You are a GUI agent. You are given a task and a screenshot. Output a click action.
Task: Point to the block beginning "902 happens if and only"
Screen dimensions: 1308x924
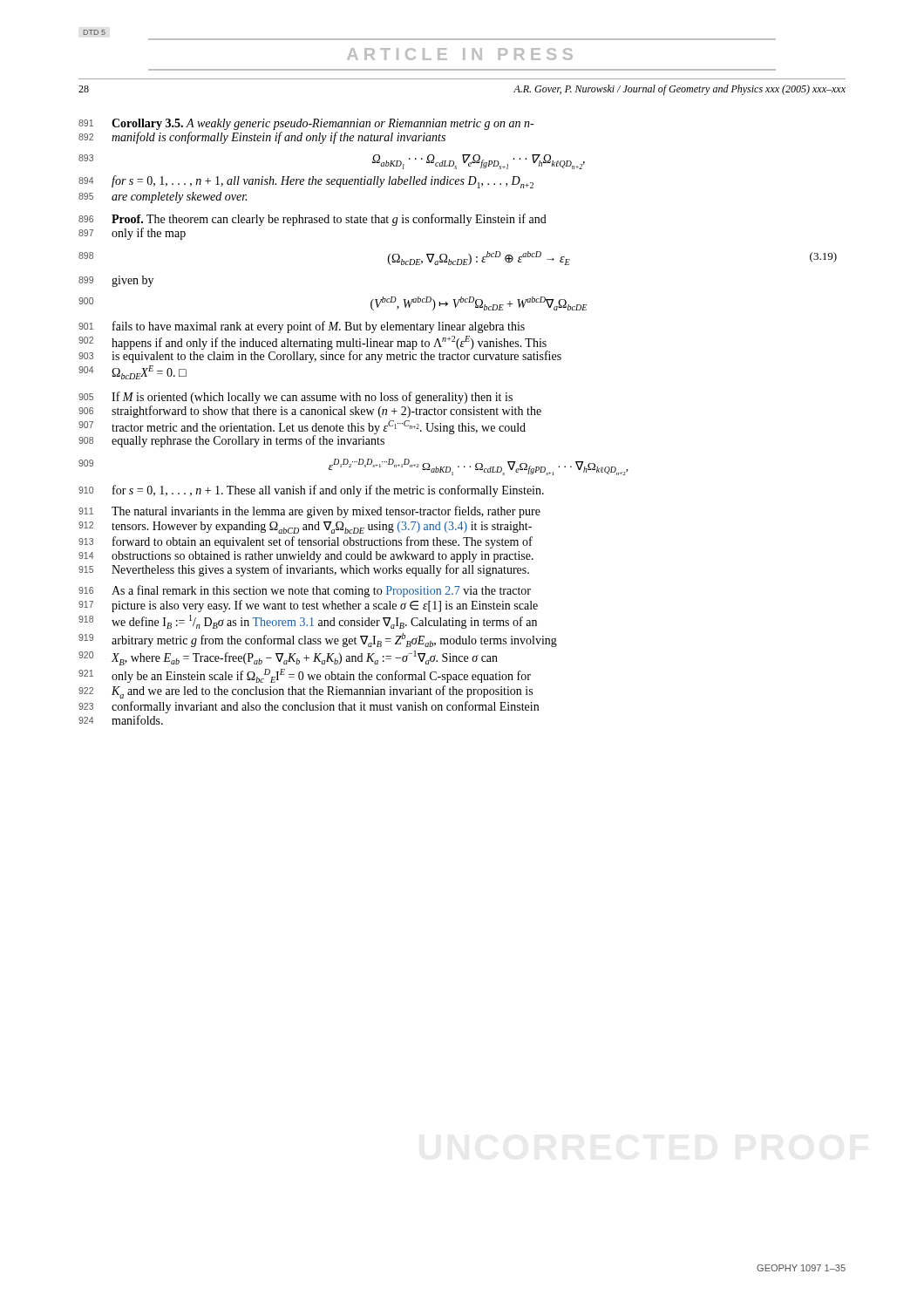462,342
